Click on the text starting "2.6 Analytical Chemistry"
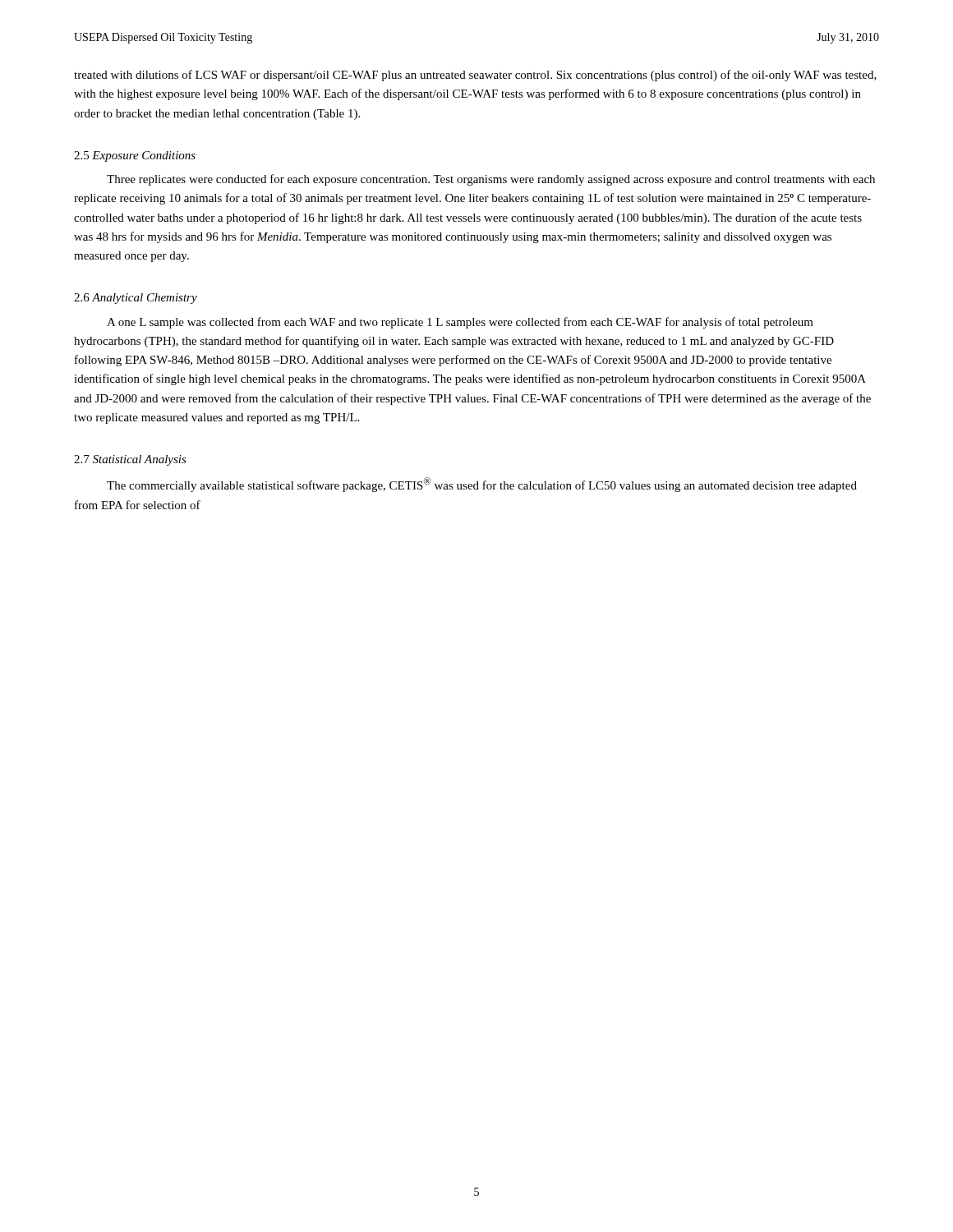The height and width of the screenshot is (1232, 953). [x=136, y=299]
